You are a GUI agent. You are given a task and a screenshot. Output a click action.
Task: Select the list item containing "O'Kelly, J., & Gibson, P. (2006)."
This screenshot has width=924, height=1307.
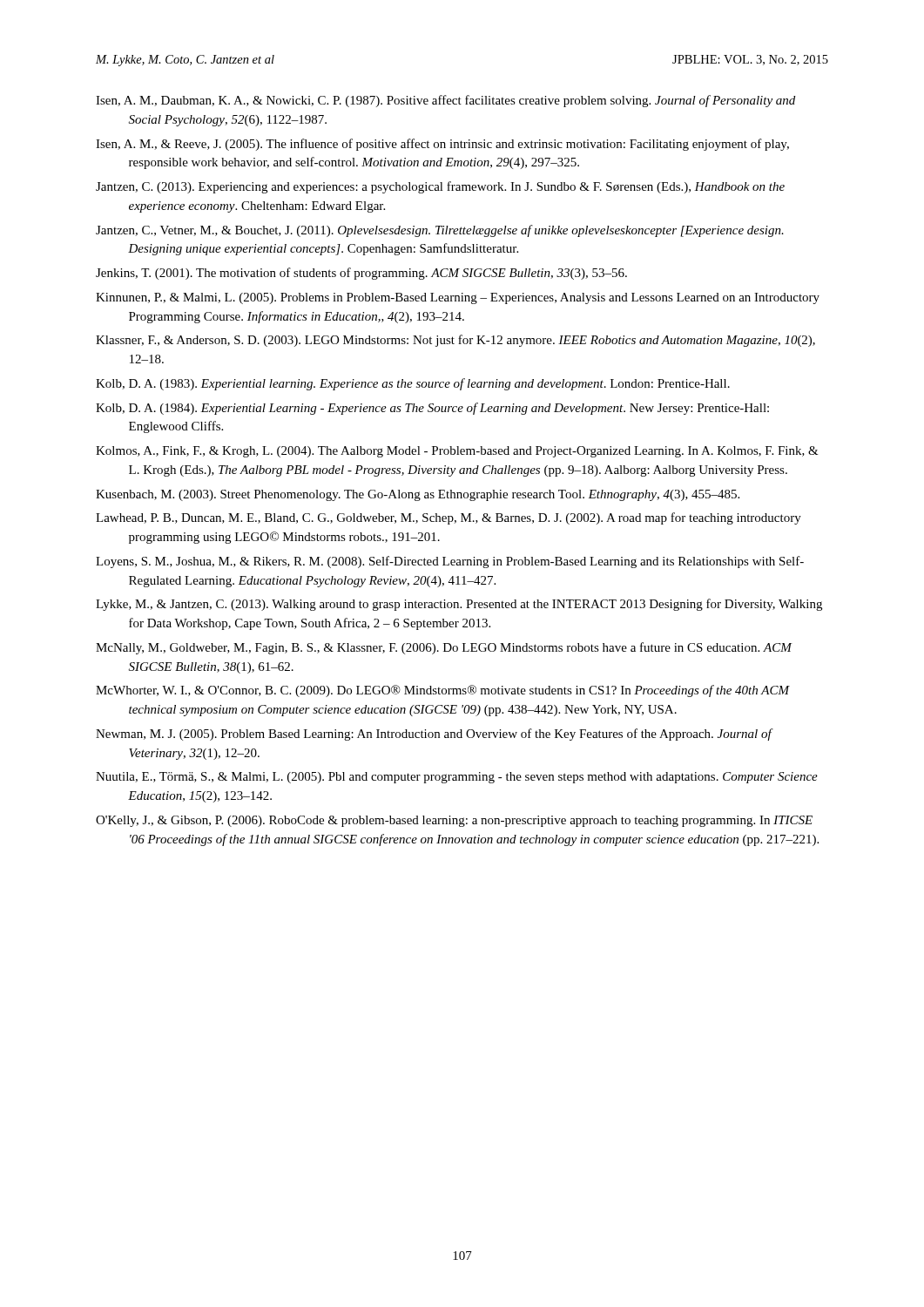(x=458, y=829)
